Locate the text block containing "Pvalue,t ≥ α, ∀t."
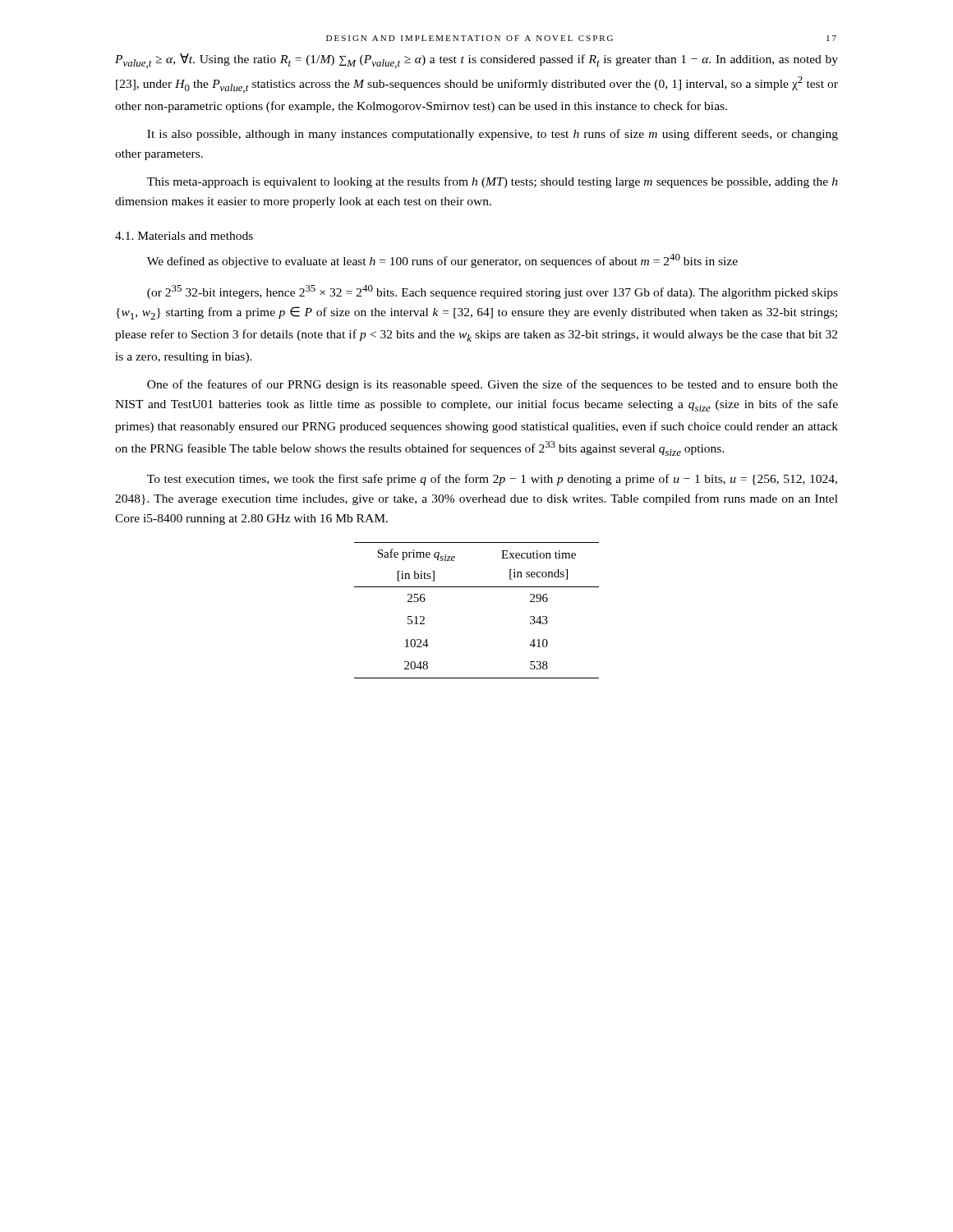This screenshot has width=953, height=1232. [476, 83]
